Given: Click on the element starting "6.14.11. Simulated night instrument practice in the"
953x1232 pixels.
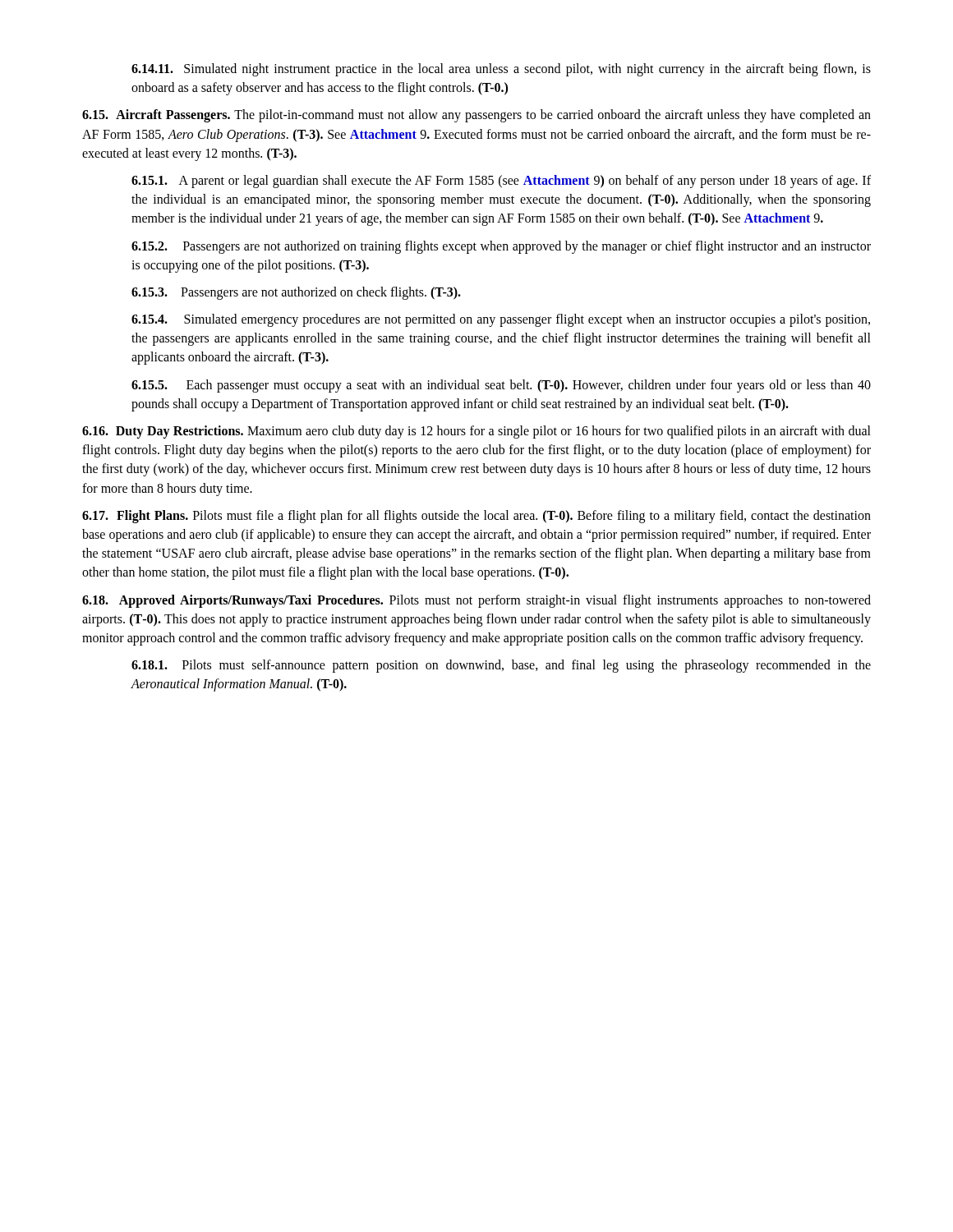Looking at the screenshot, I should click(501, 78).
